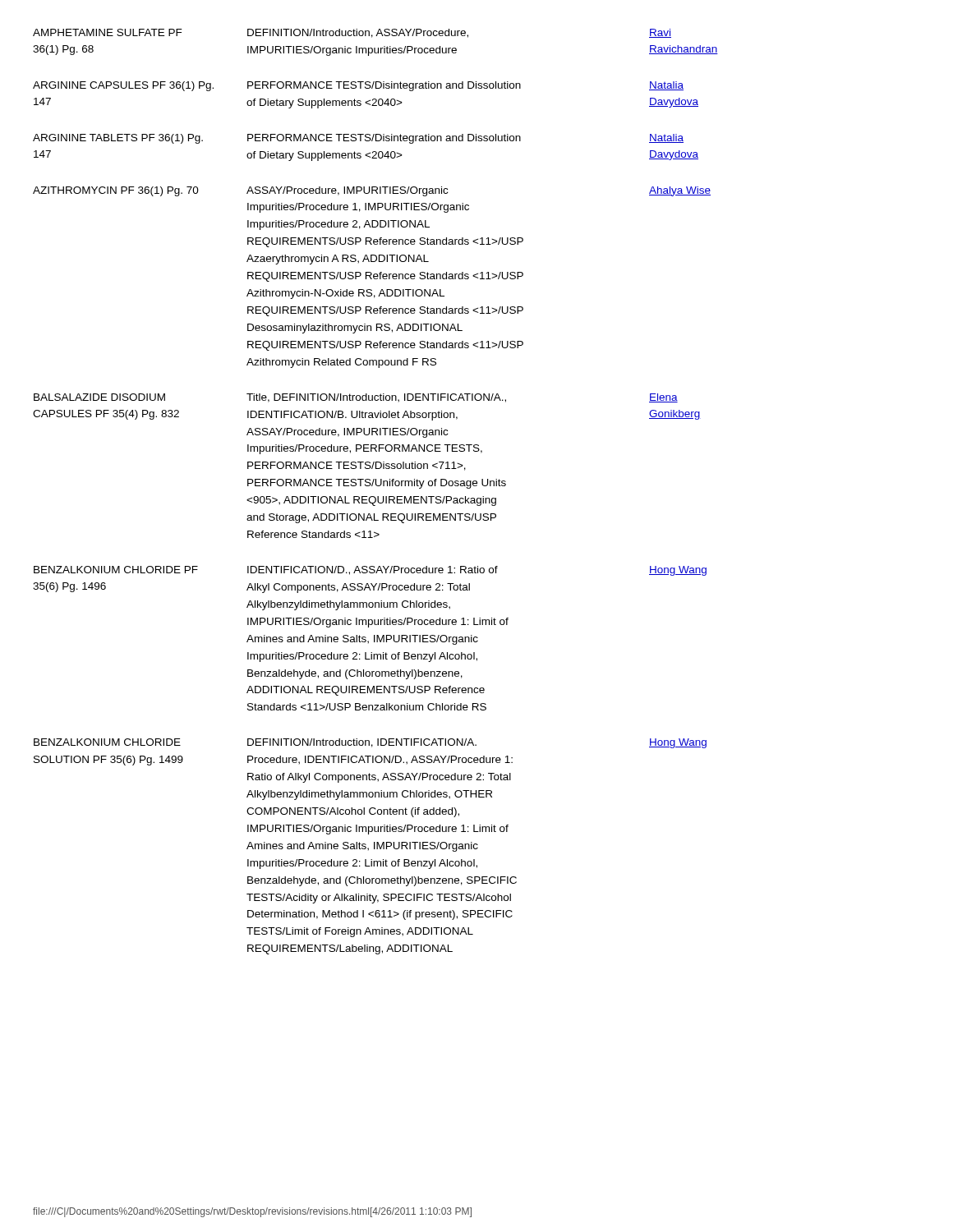Find the element starting "DEFINITION/Introduction, IDENTIFICATION/A. Procedure,"

click(382, 845)
